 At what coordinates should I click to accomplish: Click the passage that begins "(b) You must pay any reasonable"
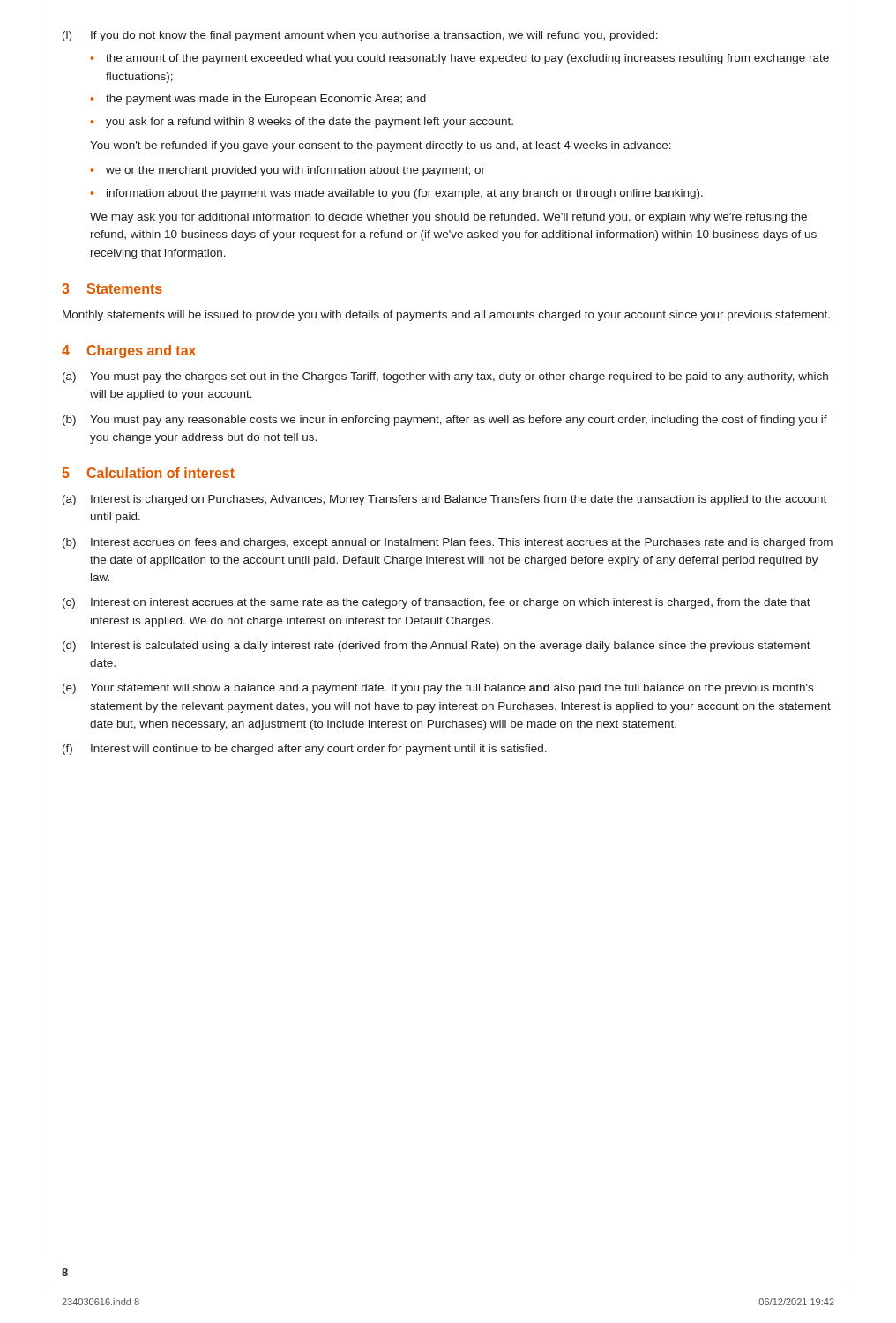tap(448, 428)
